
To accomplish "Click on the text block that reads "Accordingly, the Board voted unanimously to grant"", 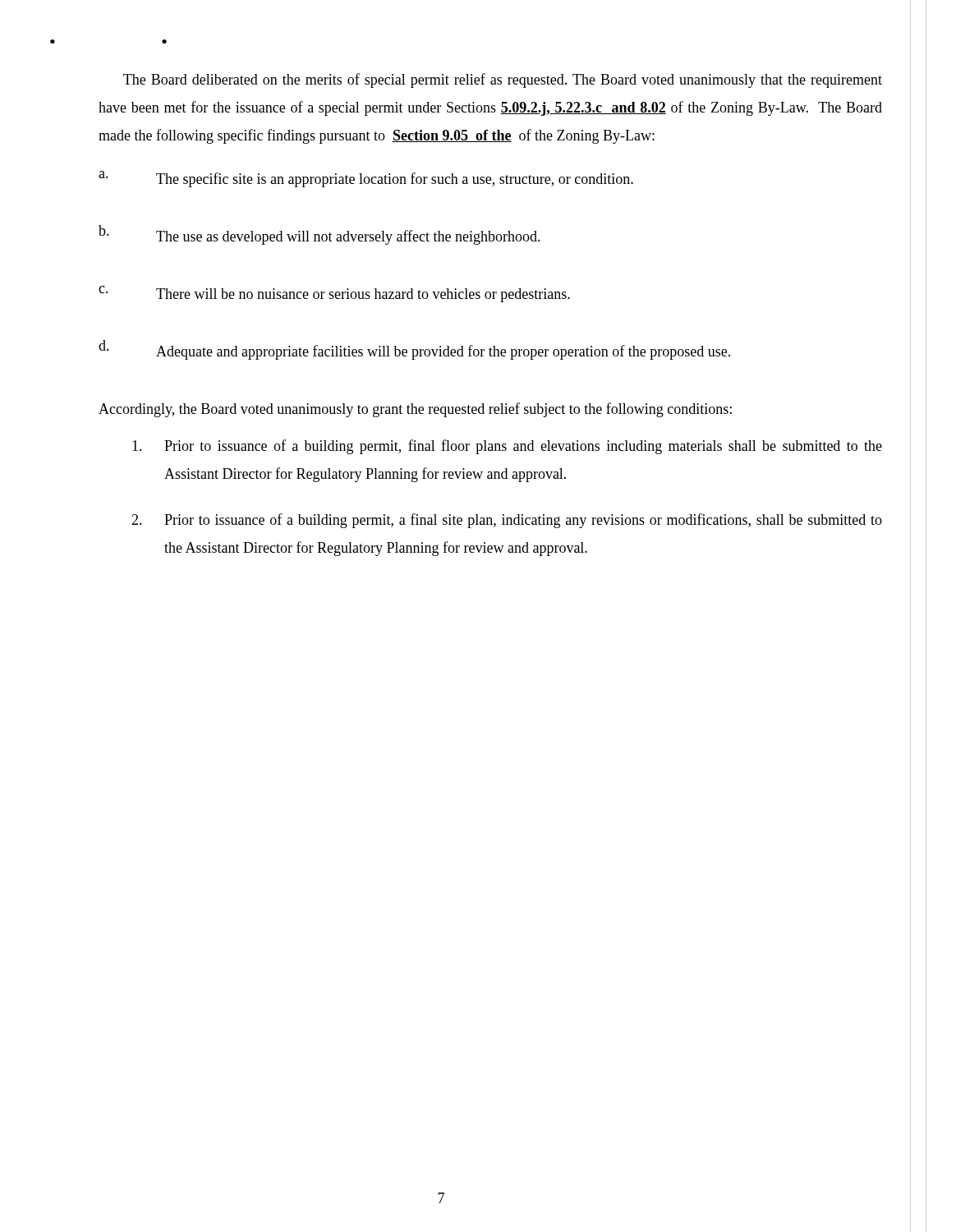I will click(x=416, y=409).
